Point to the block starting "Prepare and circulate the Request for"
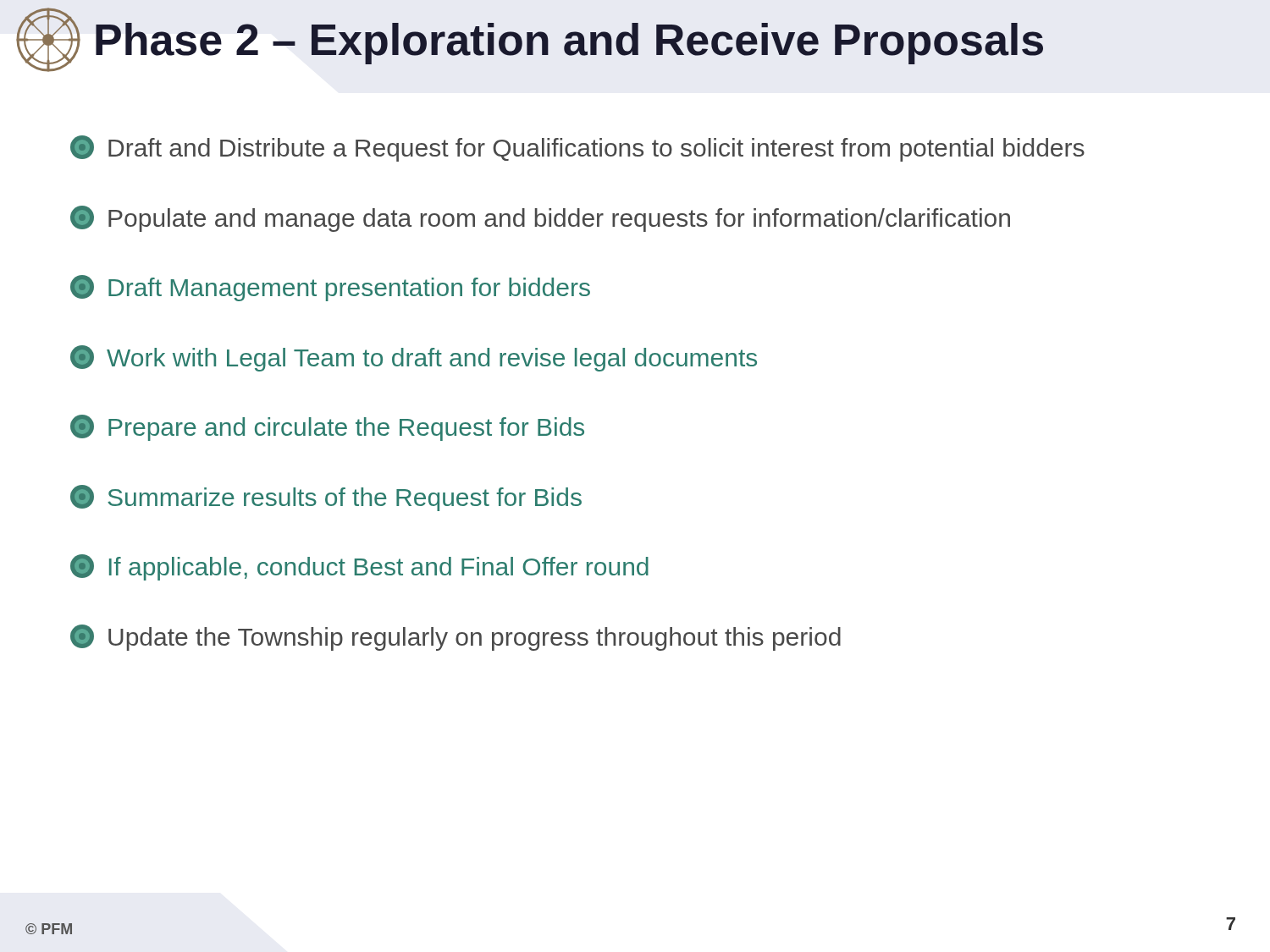 click(x=327, y=428)
